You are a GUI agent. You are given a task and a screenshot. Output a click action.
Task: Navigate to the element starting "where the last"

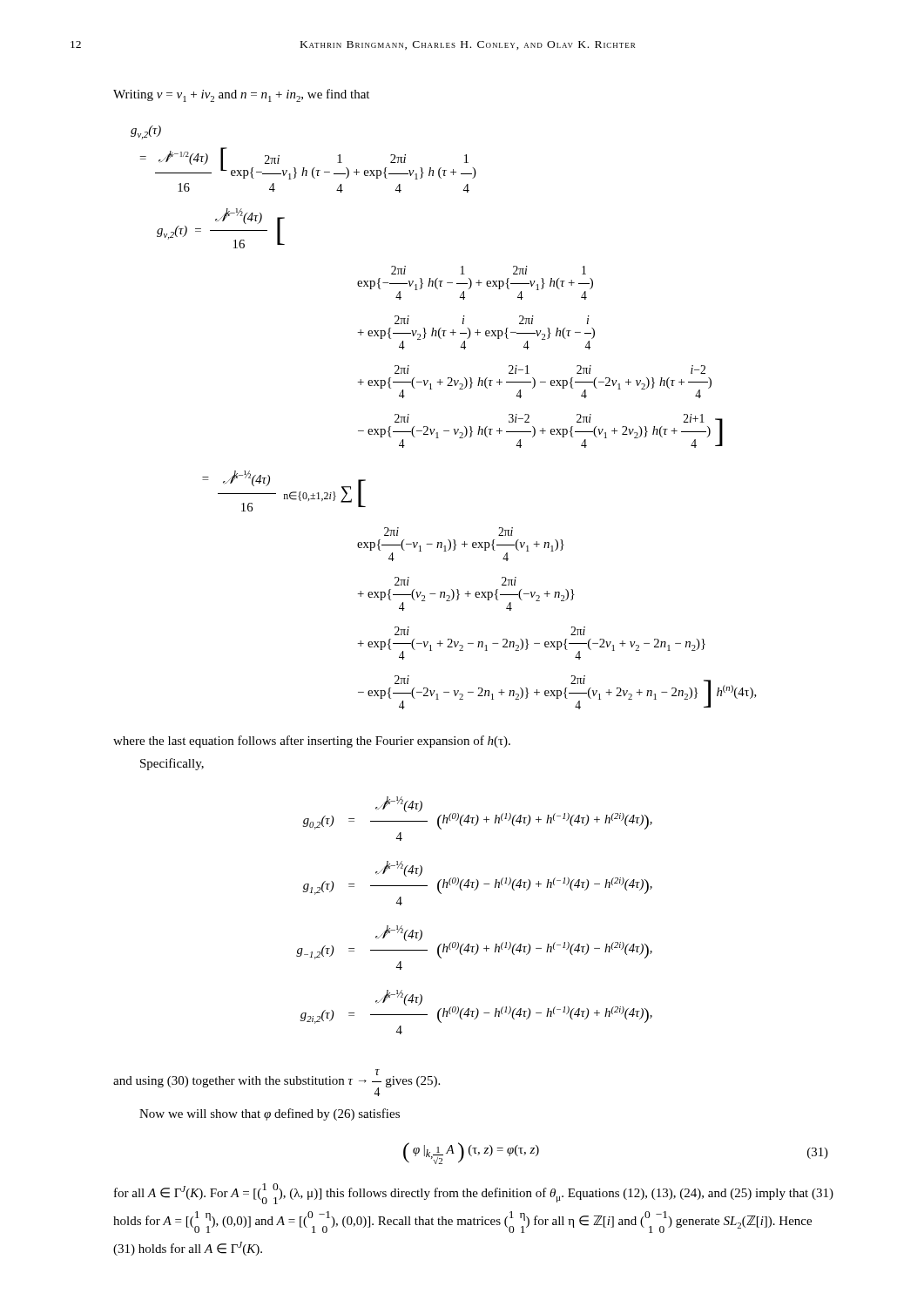[x=312, y=741]
